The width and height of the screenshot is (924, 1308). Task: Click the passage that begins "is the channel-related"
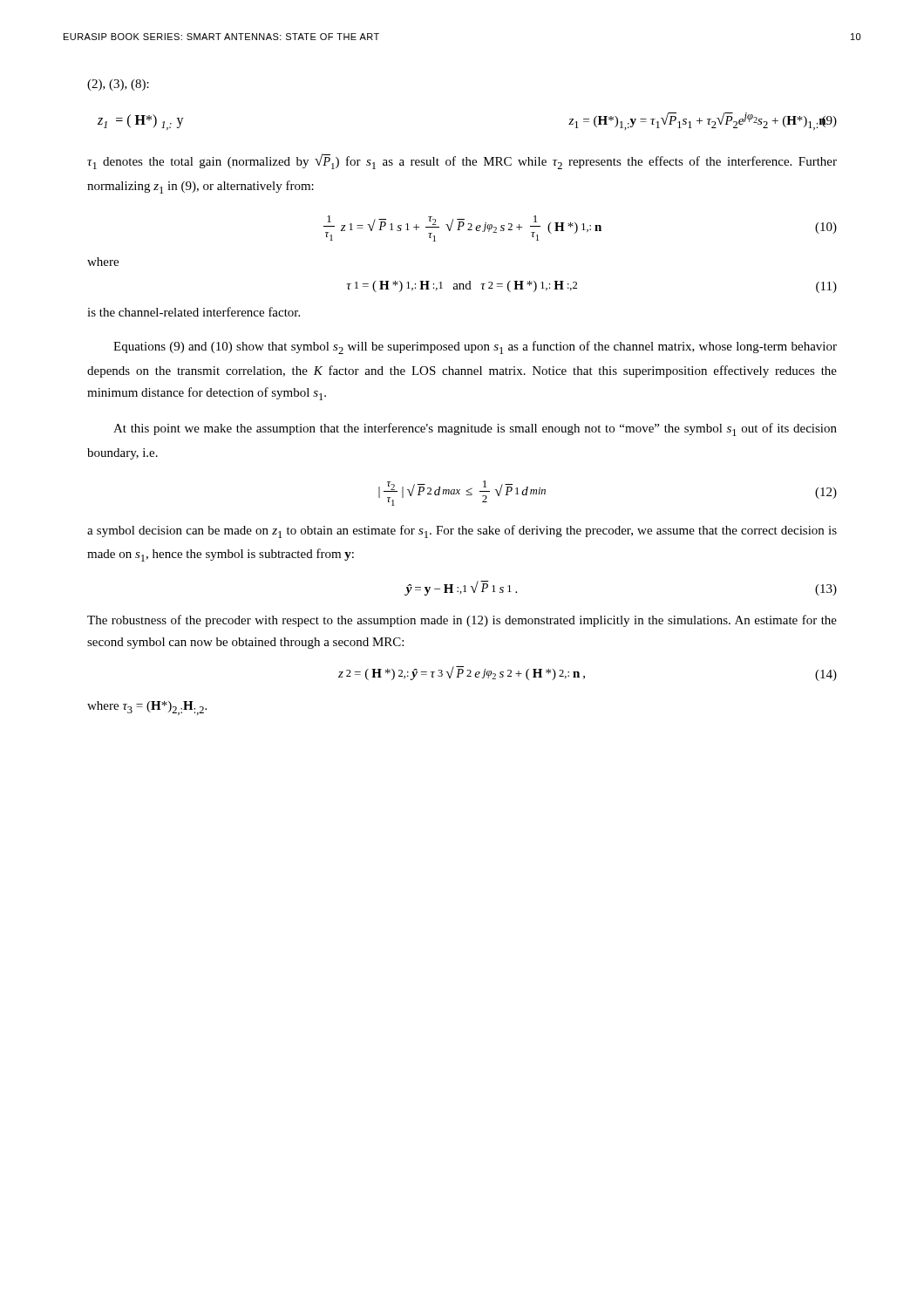click(194, 313)
